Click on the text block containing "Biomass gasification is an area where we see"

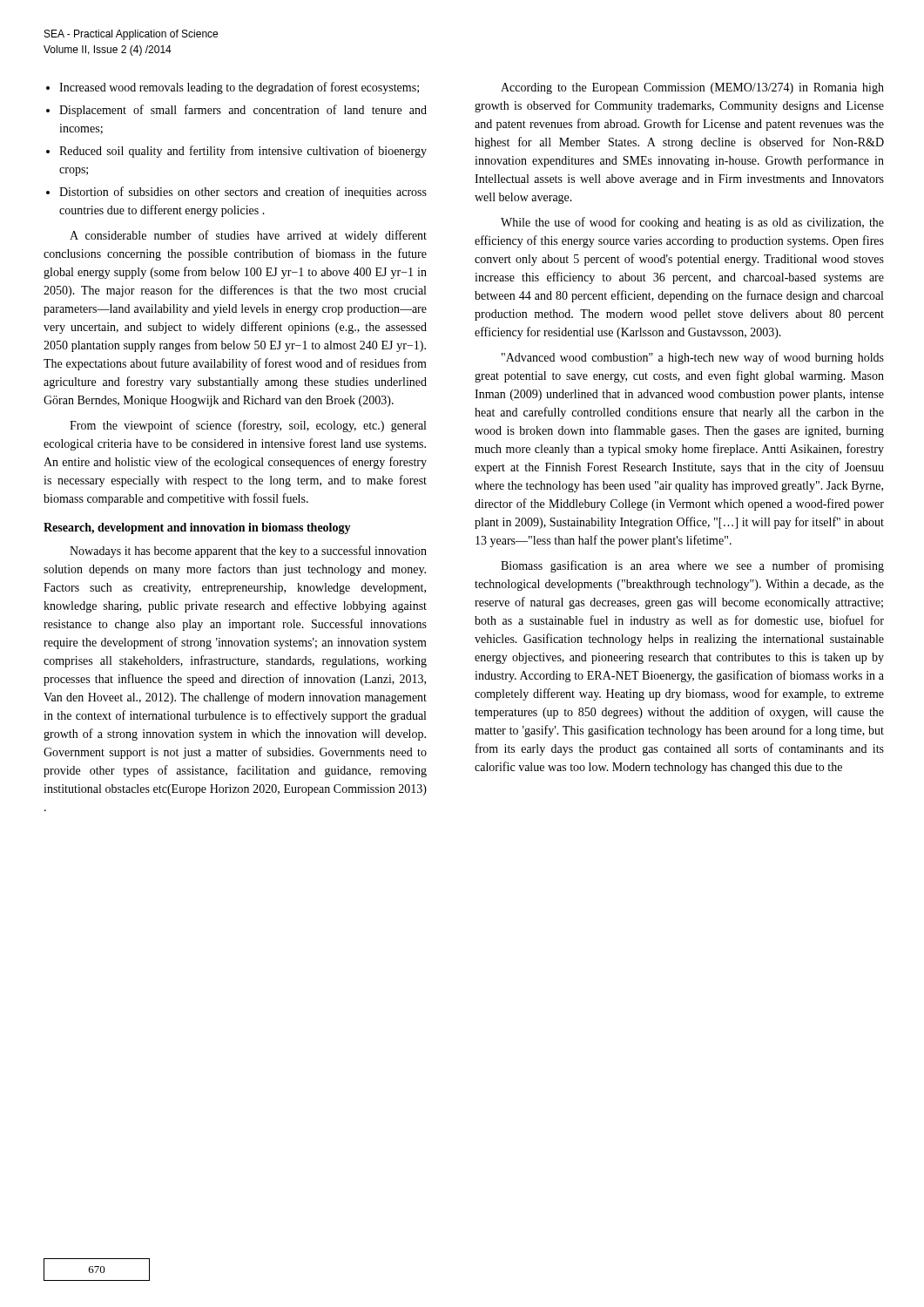click(x=679, y=667)
